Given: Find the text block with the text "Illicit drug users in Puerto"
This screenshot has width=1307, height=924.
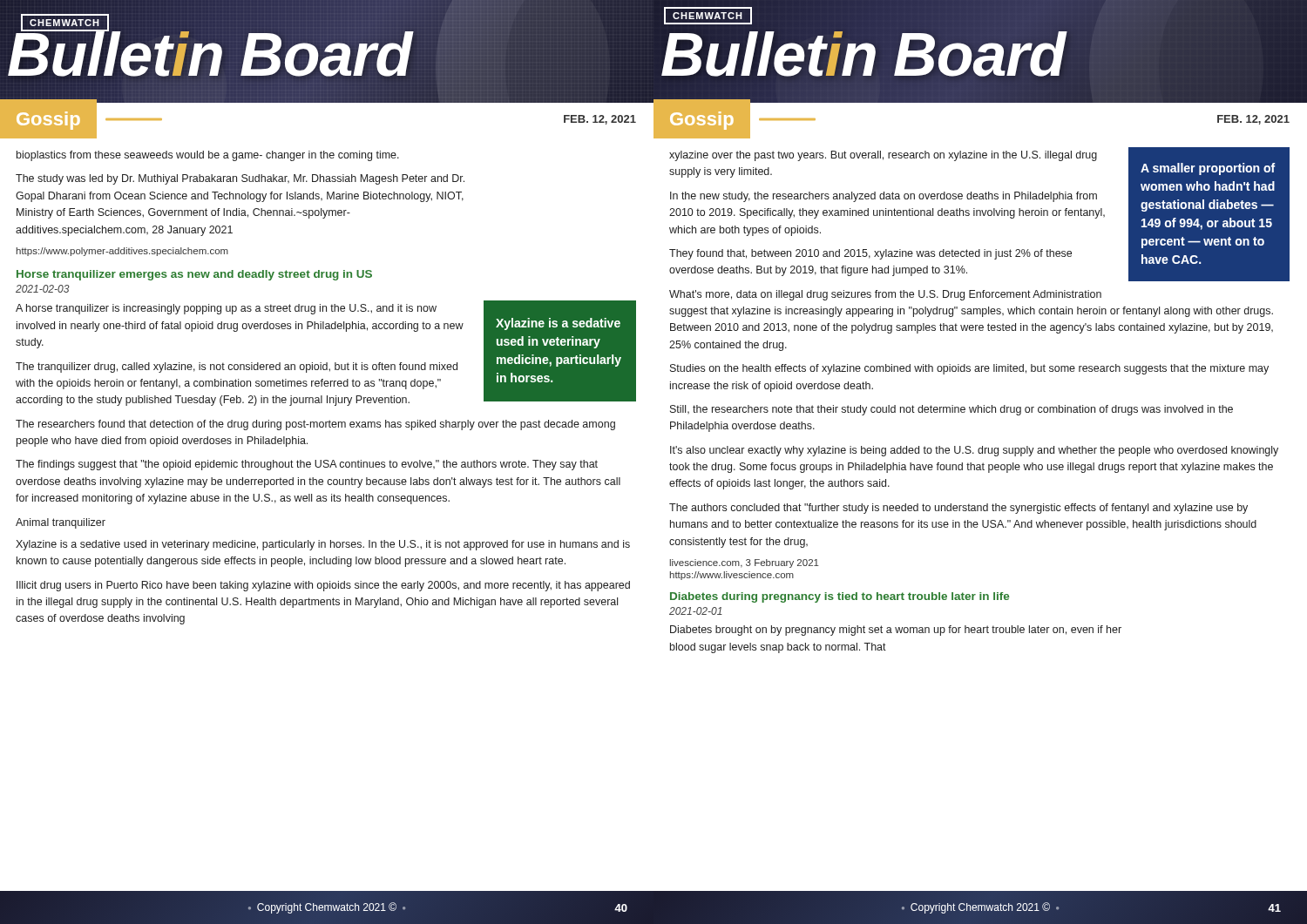Looking at the screenshot, I should click(x=323, y=602).
